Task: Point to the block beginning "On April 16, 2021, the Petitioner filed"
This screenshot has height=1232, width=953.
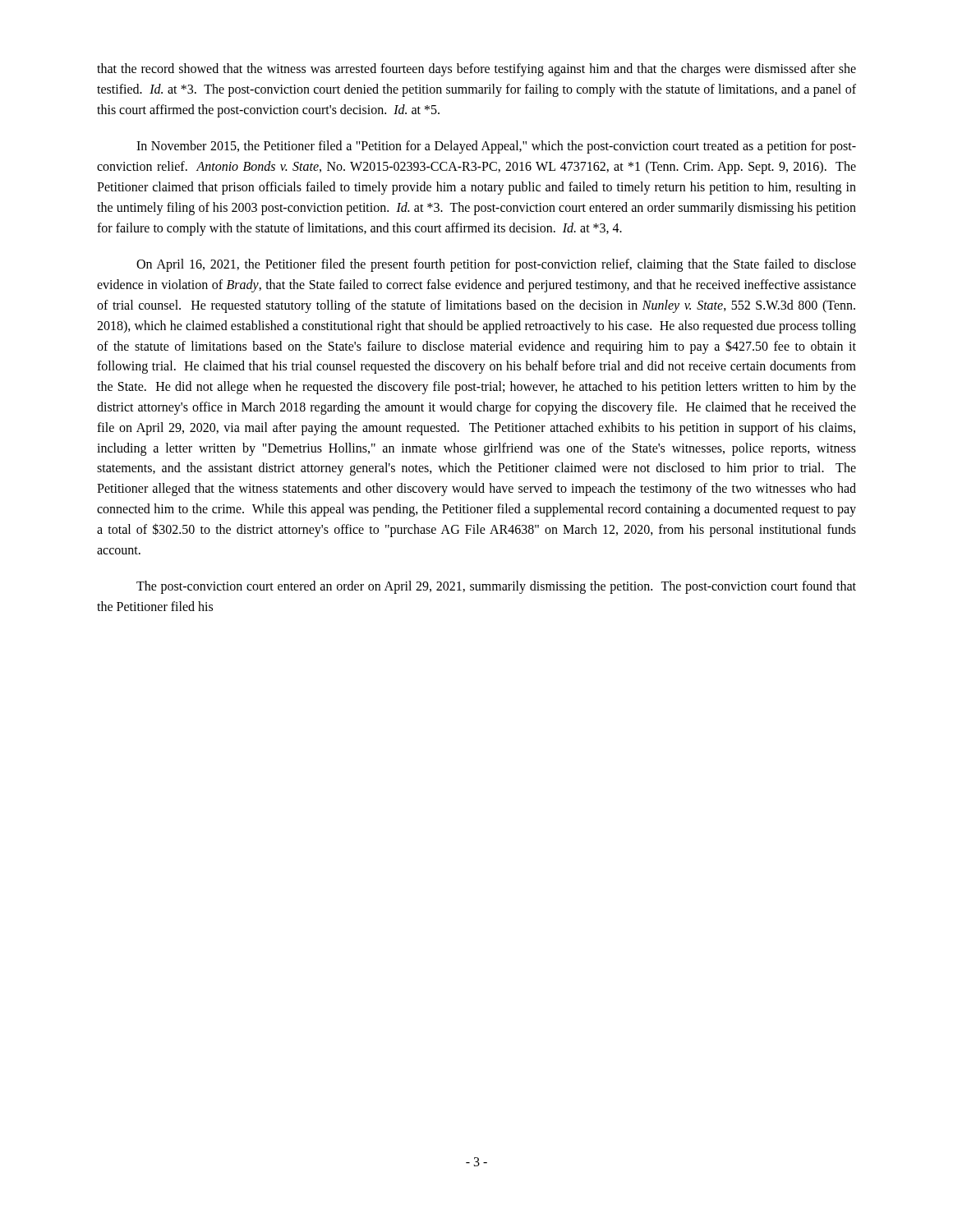Action: (476, 407)
